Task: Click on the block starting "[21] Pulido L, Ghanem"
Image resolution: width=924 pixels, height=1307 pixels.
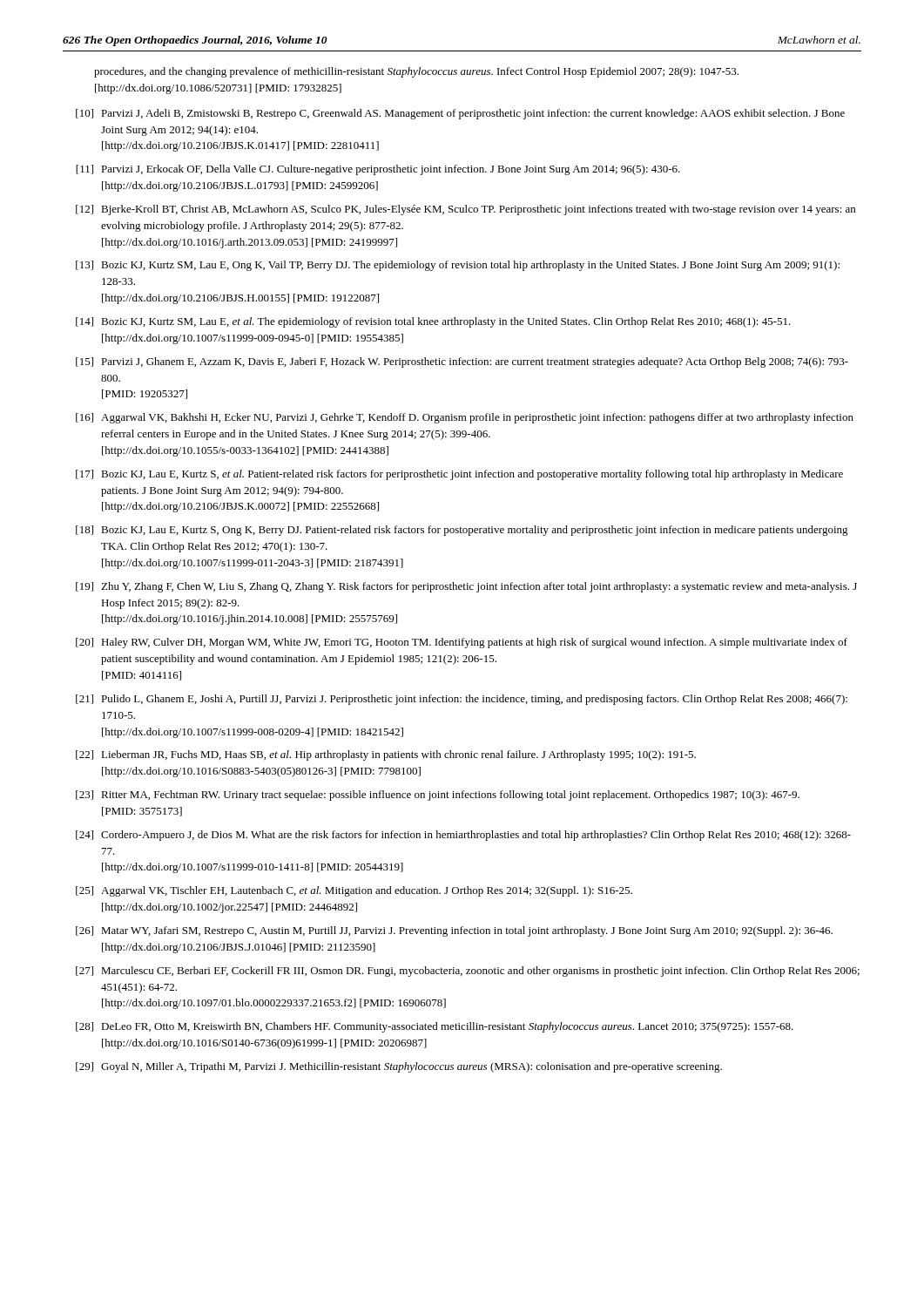Action: coord(462,700)
